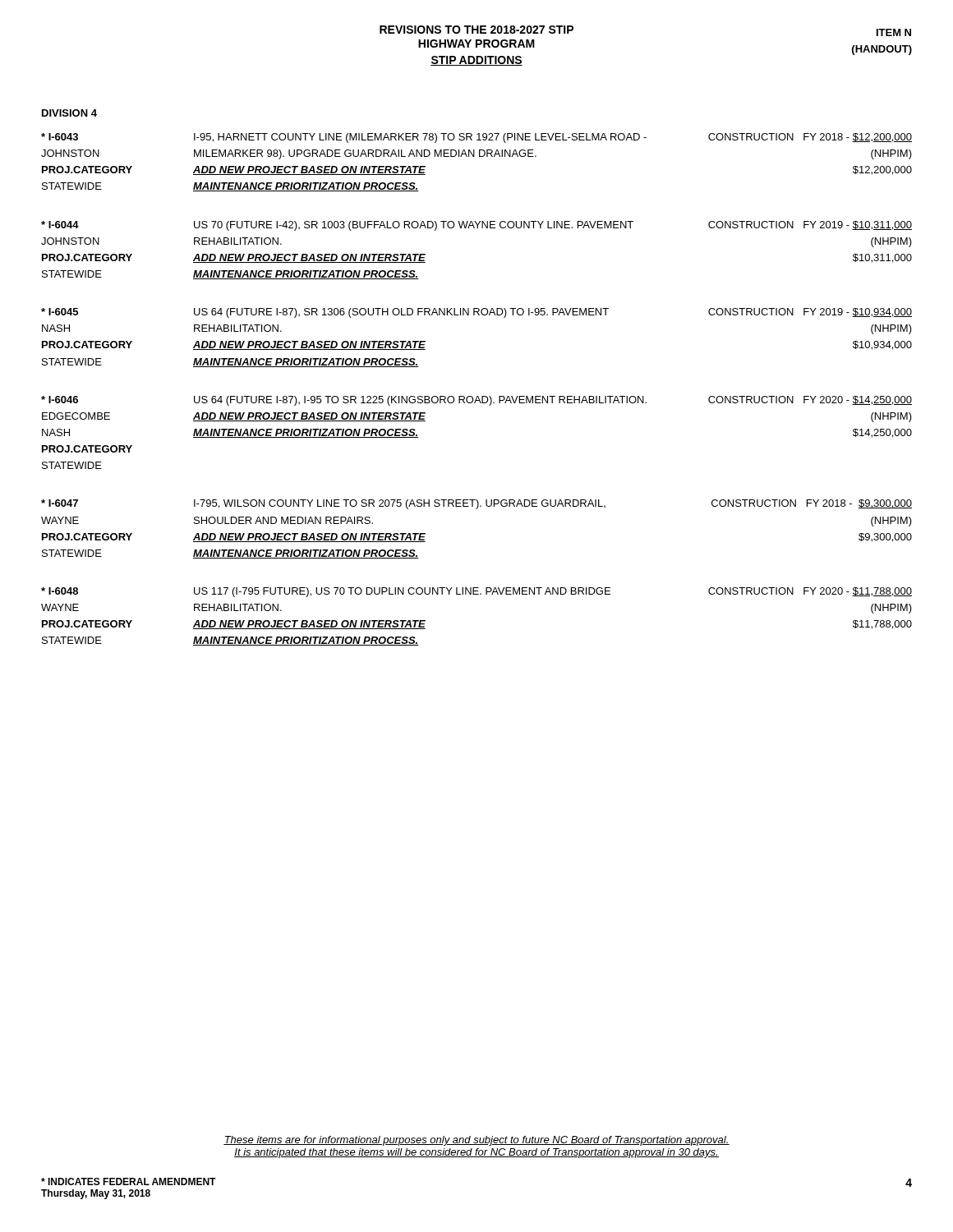
Task: Point to the region starting "I-6048 WAYNE PROJ.CATEGORY STATEWIDE US 117 (I-795"
Action: [476, 592]
